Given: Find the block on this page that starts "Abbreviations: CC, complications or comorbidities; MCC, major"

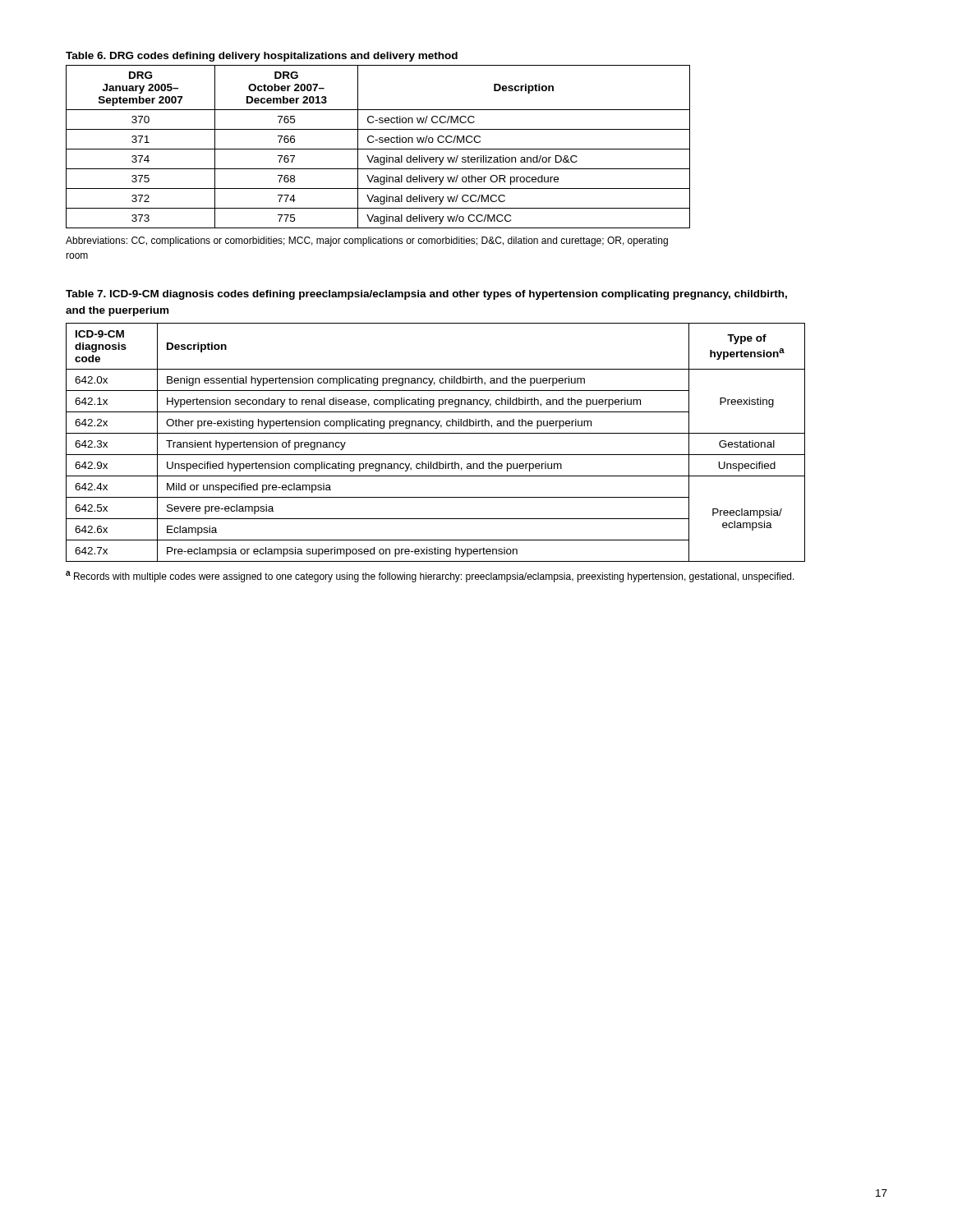Looking at the screenshot, I should (367, 248).
